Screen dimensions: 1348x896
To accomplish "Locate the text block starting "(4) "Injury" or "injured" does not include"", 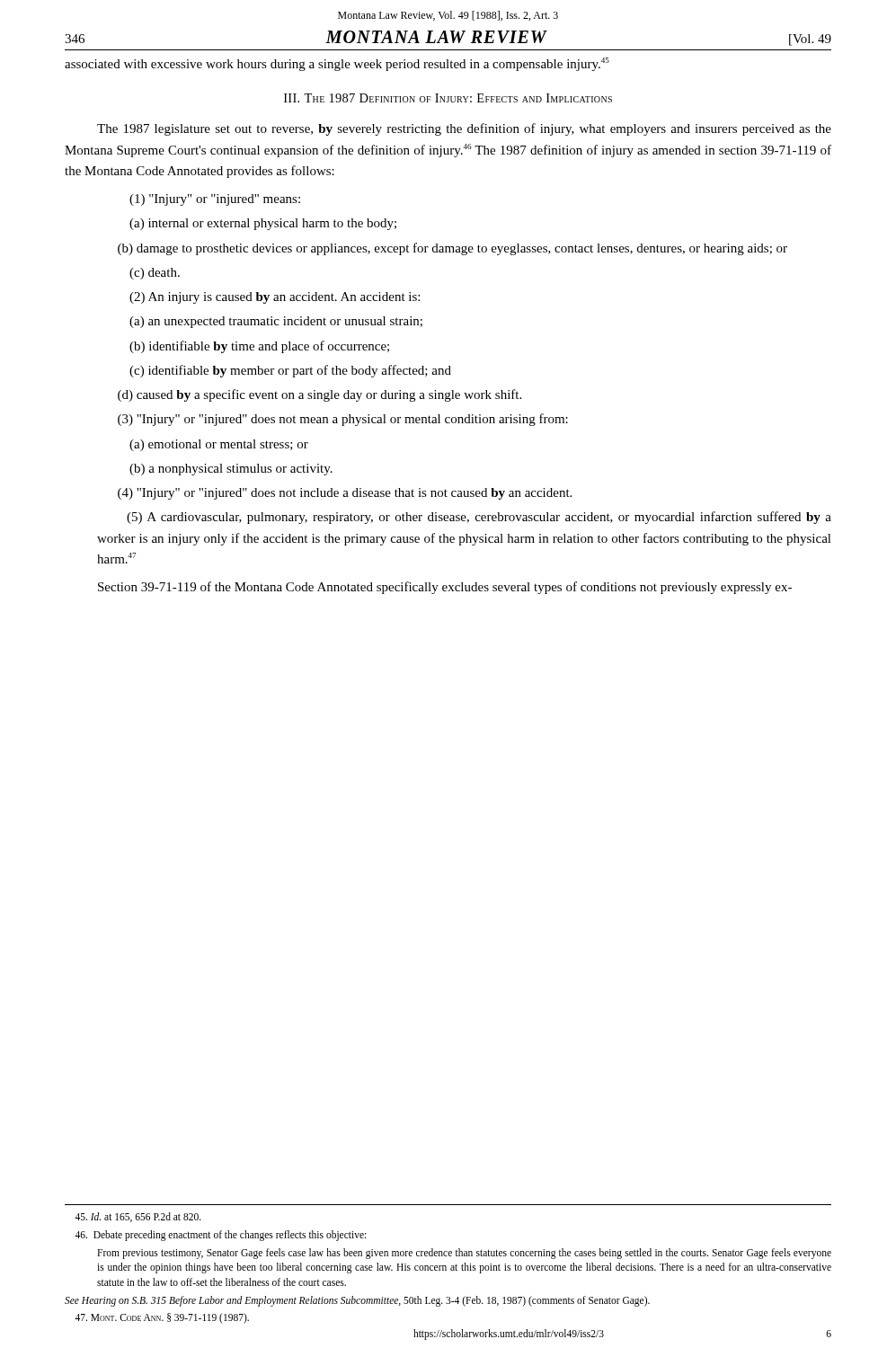I will click(x=335, y=492).
